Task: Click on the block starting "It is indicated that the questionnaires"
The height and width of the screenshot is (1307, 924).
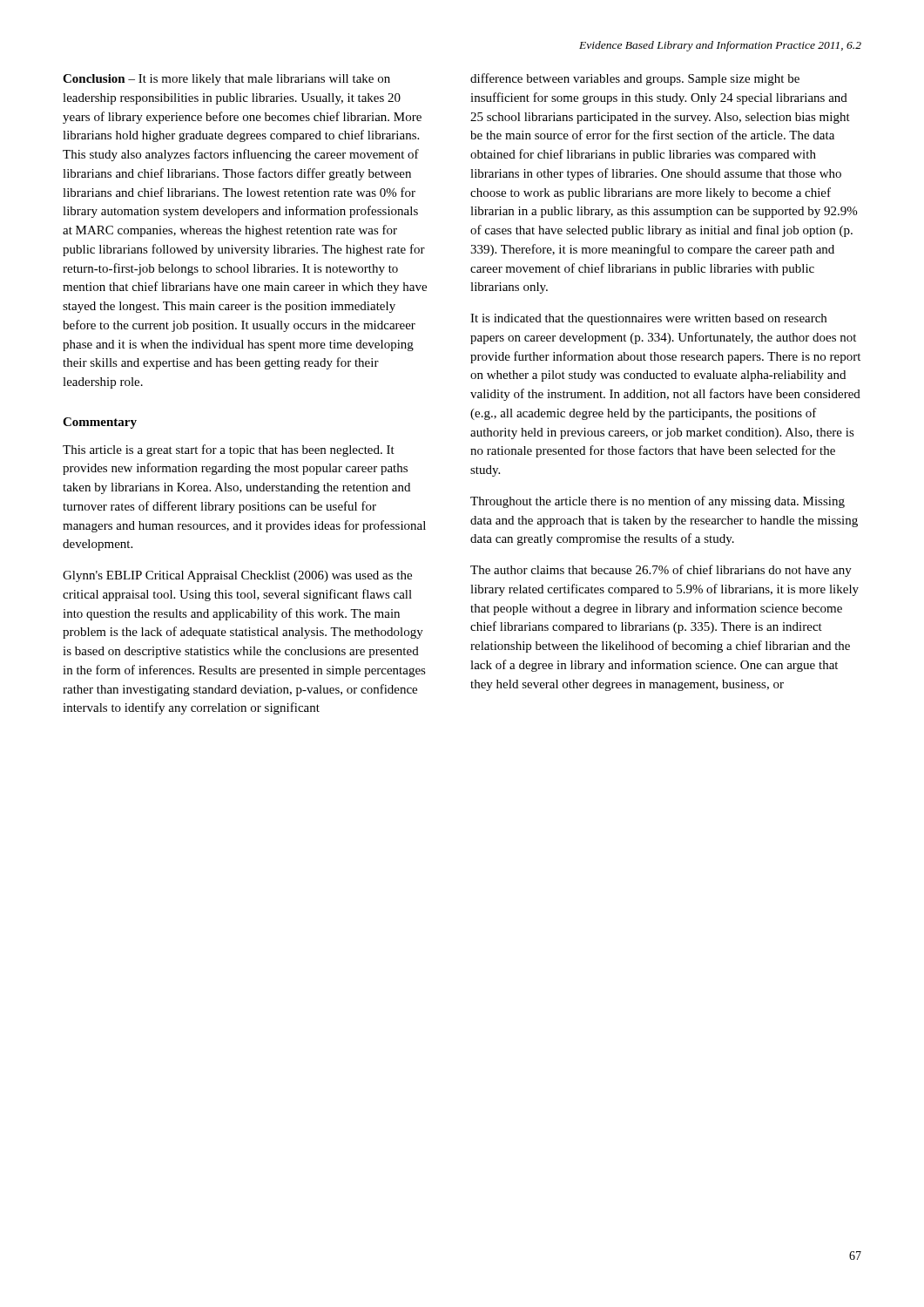Action: (x=666, y=395)
